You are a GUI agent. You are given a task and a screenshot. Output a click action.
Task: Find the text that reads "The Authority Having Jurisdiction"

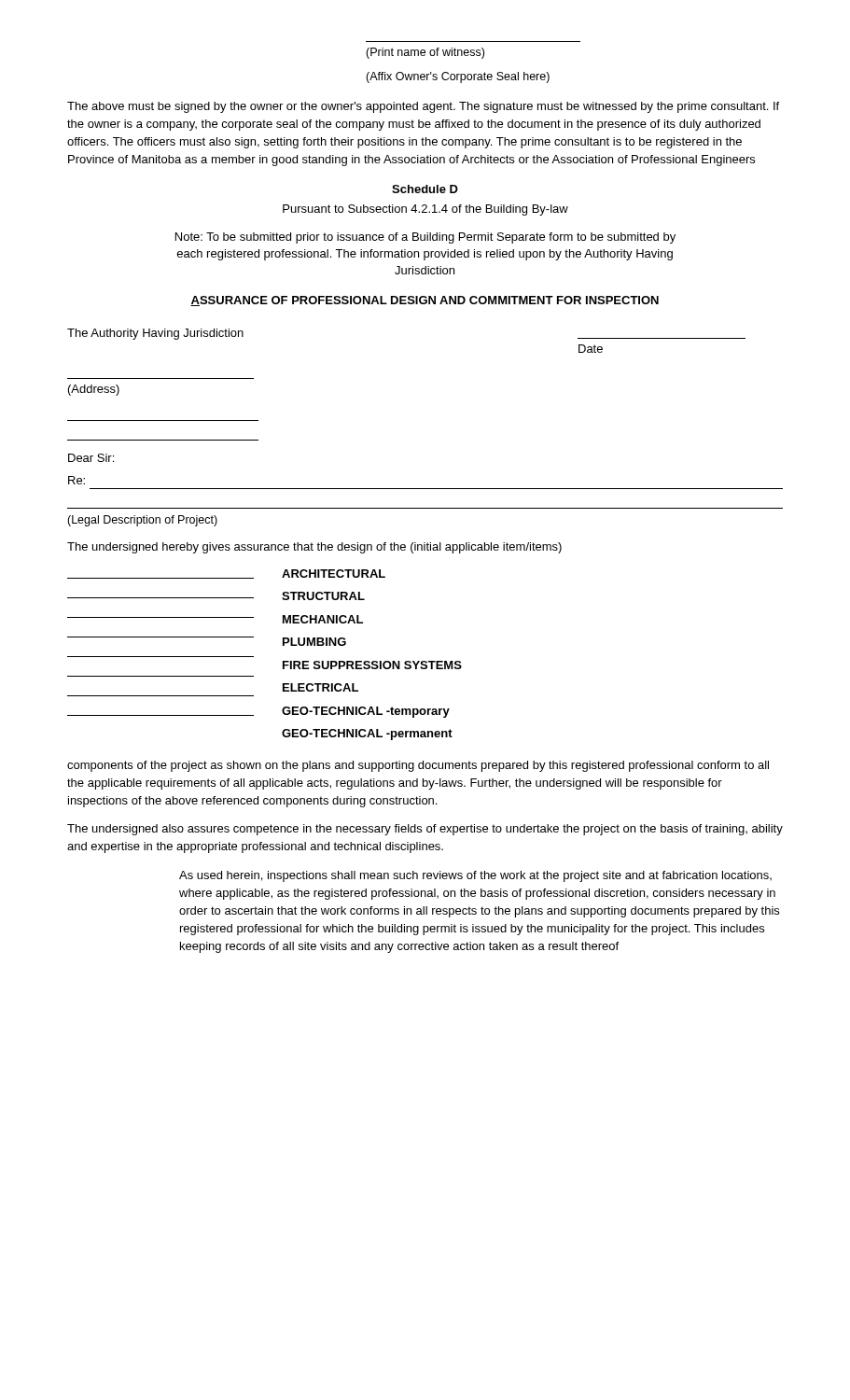155,332
